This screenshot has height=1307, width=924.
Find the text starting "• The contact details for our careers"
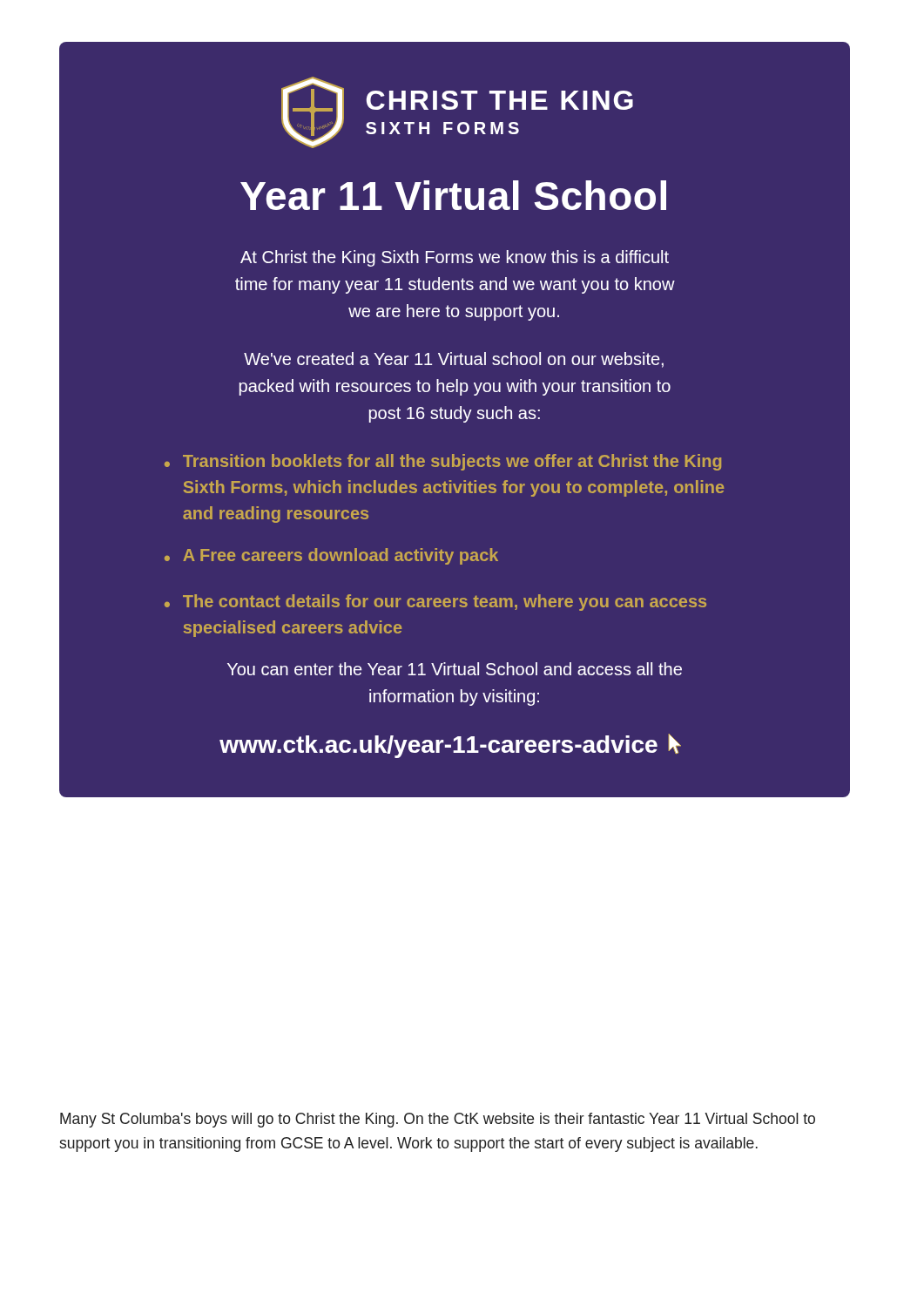click(x=455, y=614)
